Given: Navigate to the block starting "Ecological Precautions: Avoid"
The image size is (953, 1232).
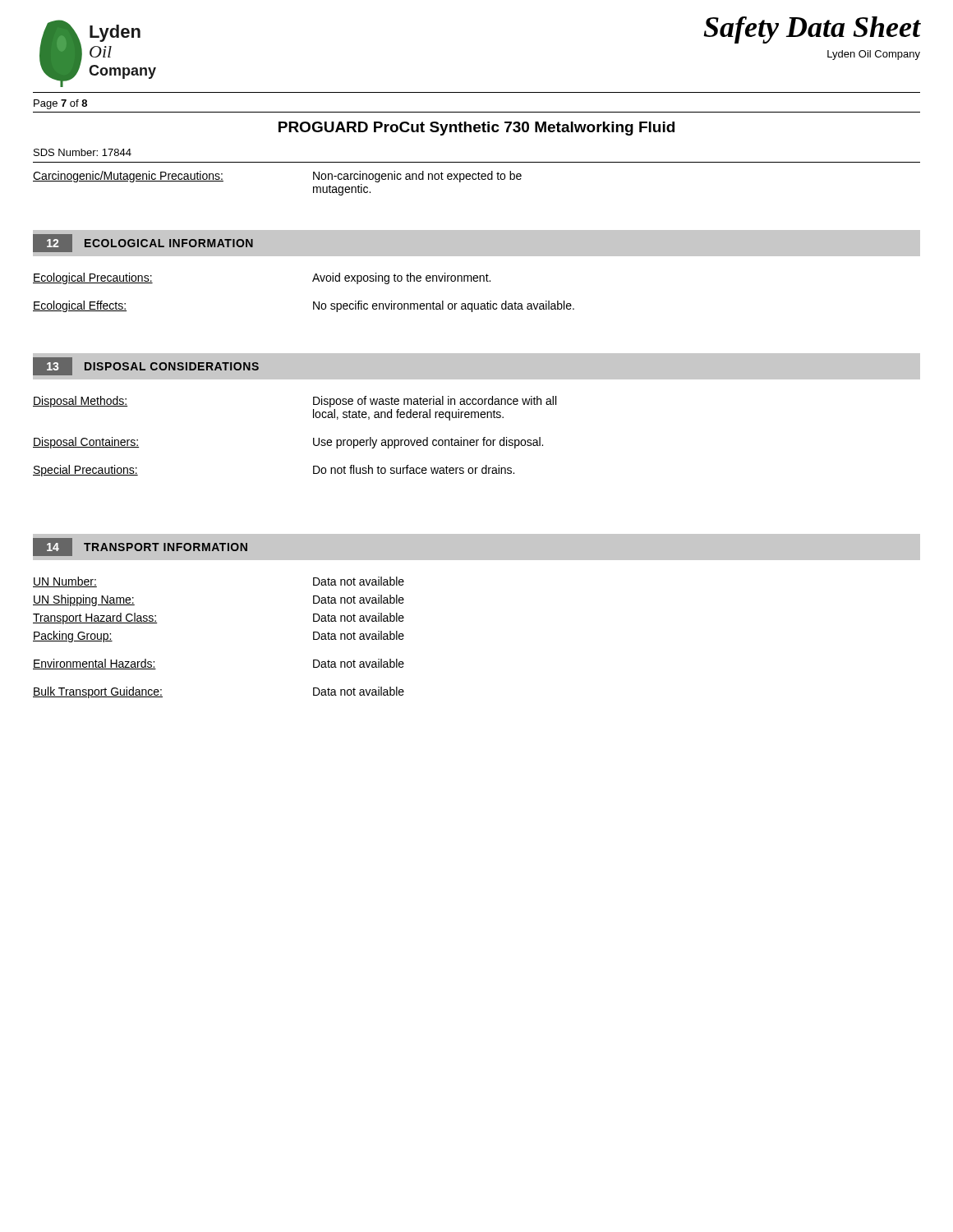Looking at the screenshot, I should [x=476, y=278].
